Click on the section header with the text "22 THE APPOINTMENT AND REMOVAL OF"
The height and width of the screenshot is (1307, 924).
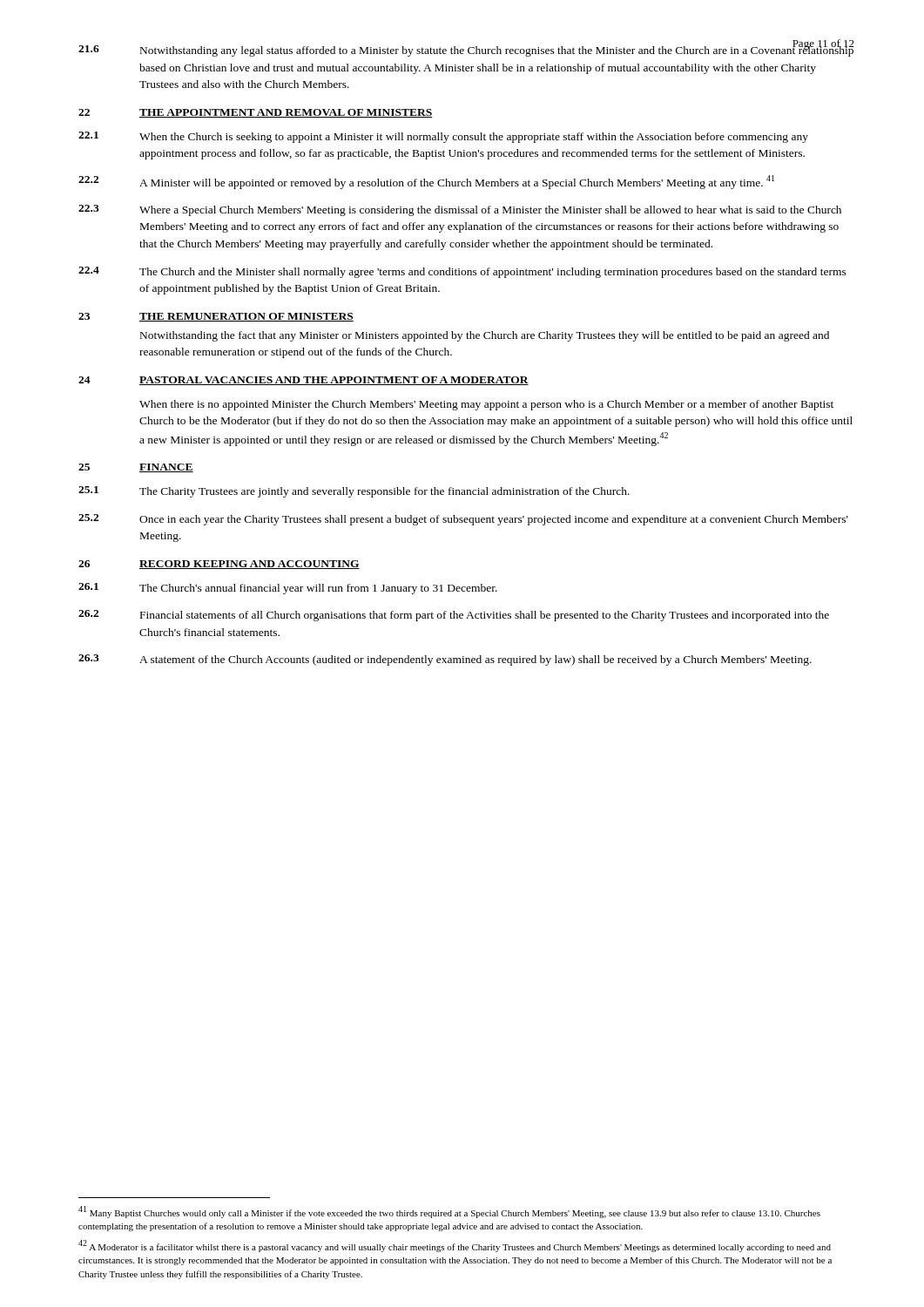(x=255, y=112)
